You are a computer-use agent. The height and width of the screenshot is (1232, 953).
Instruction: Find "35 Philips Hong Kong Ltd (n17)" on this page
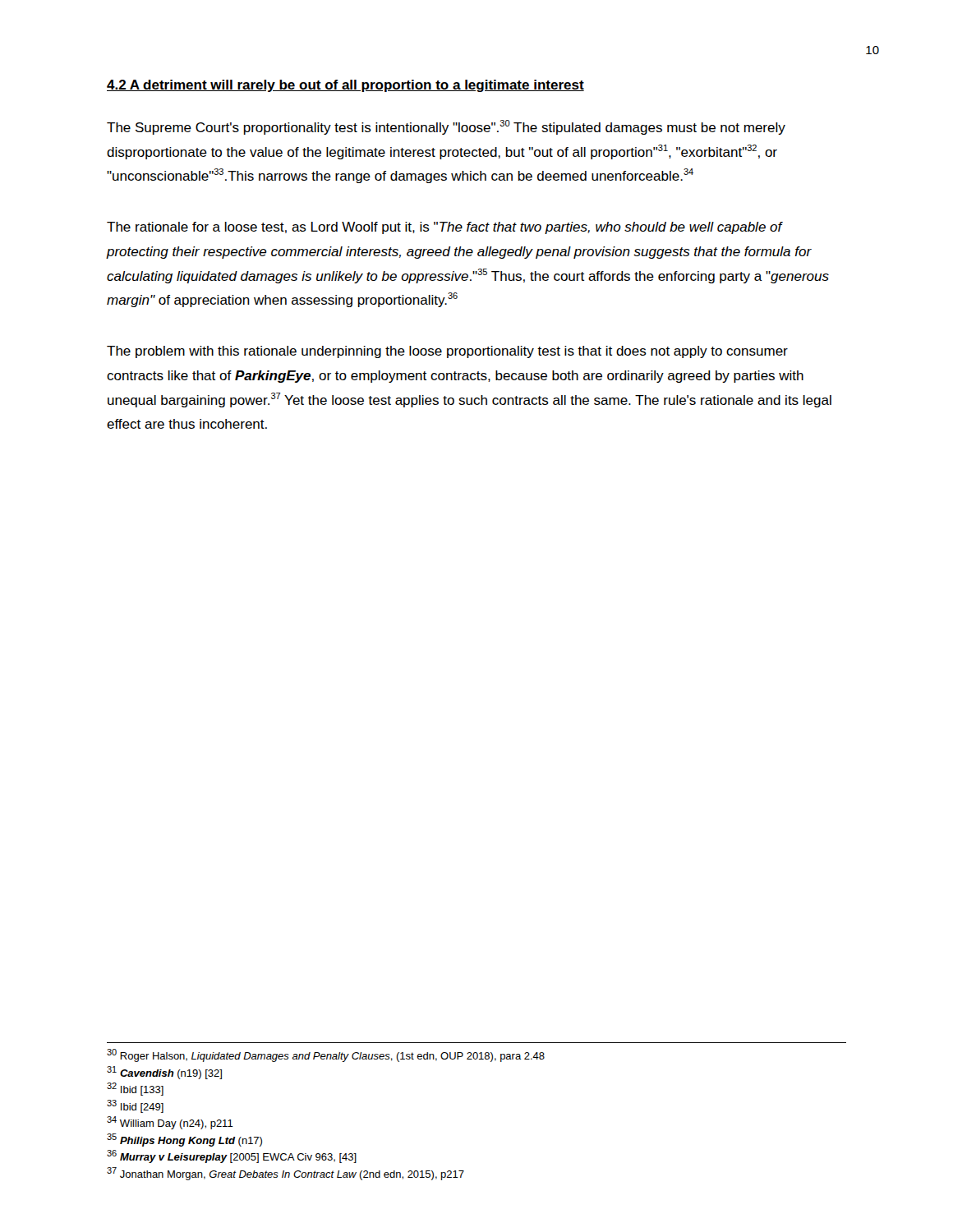pos(185,1139)
